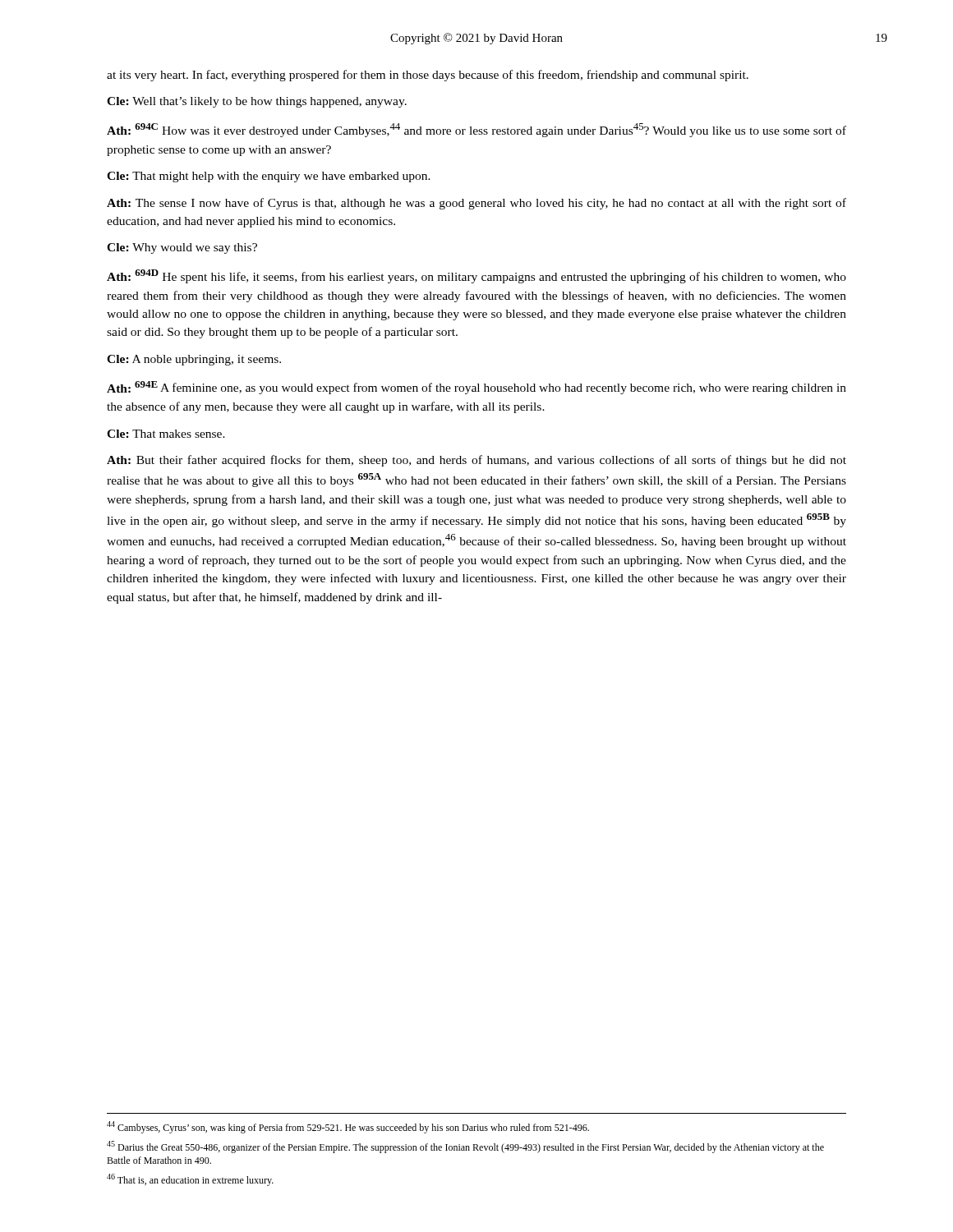The height and width of the screenshot is (1232, 953).
Task: Locate the text block containing "Ath: 694C How"
Action: (x=476, y=138)
